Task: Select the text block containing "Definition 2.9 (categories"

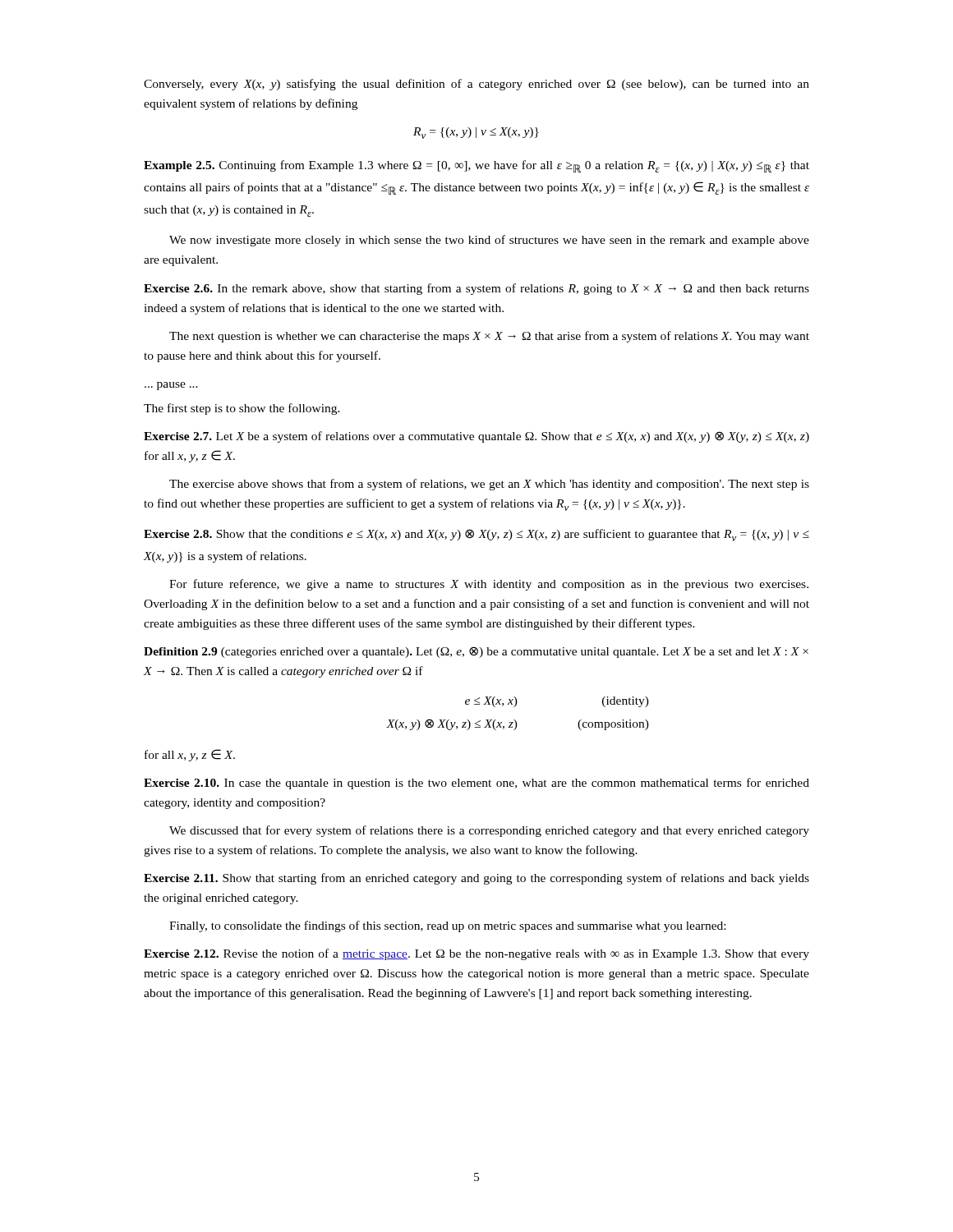Action: (x=476, y=661)
